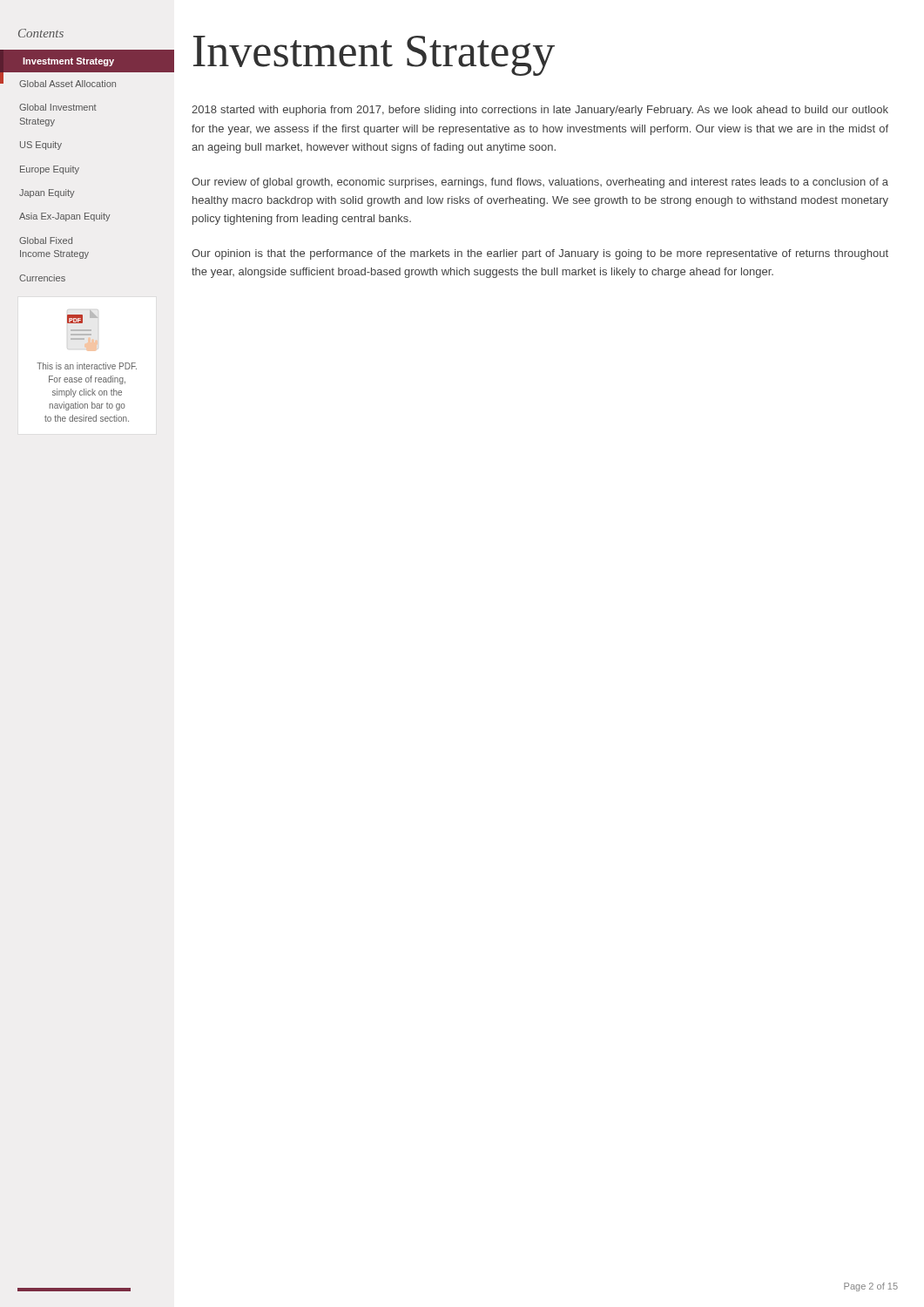Find the text block that reads "2018 started with"
Viewport: 924px width, 1307px height.
pos(540,128)
